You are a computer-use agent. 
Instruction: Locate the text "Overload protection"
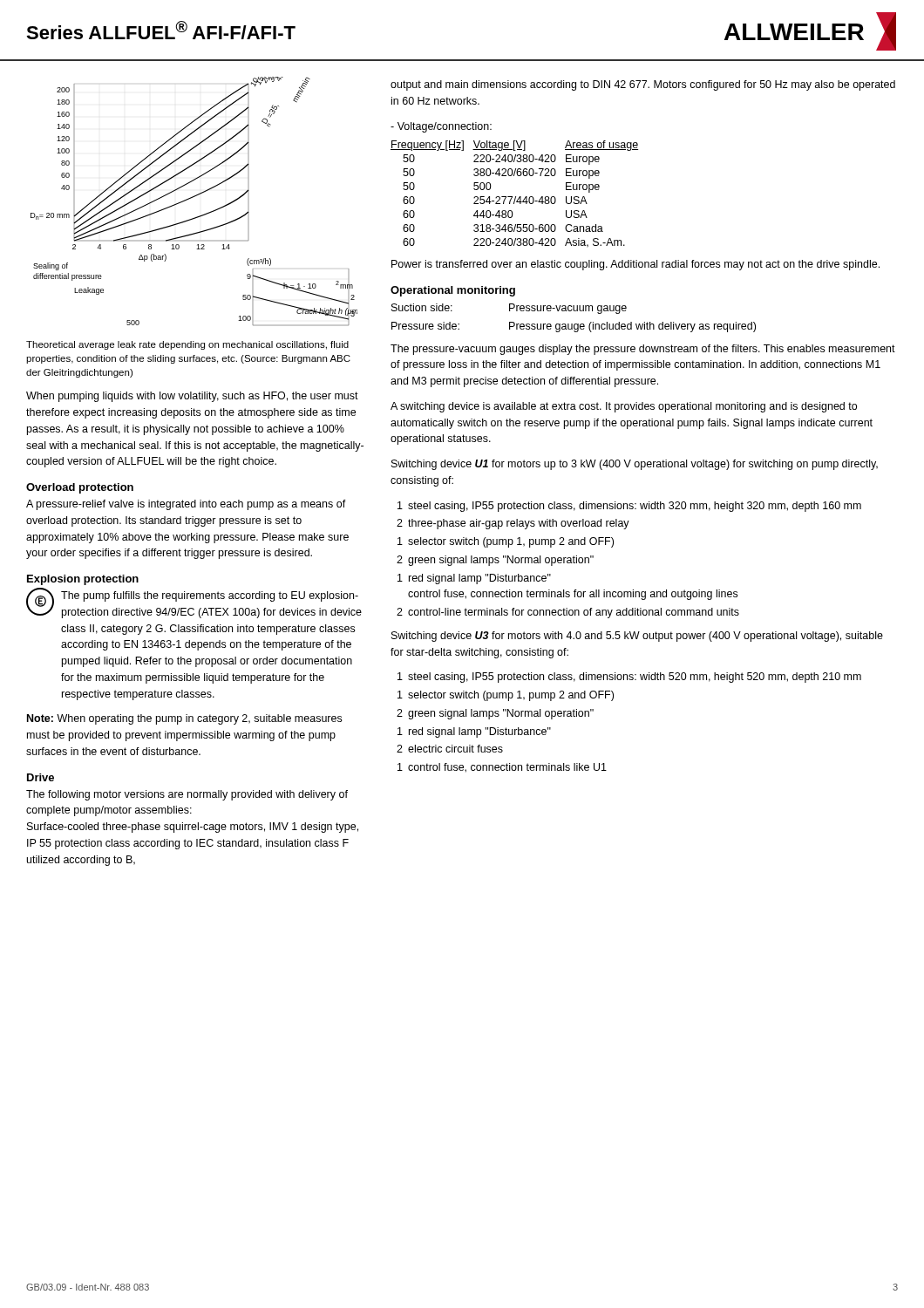80,487
